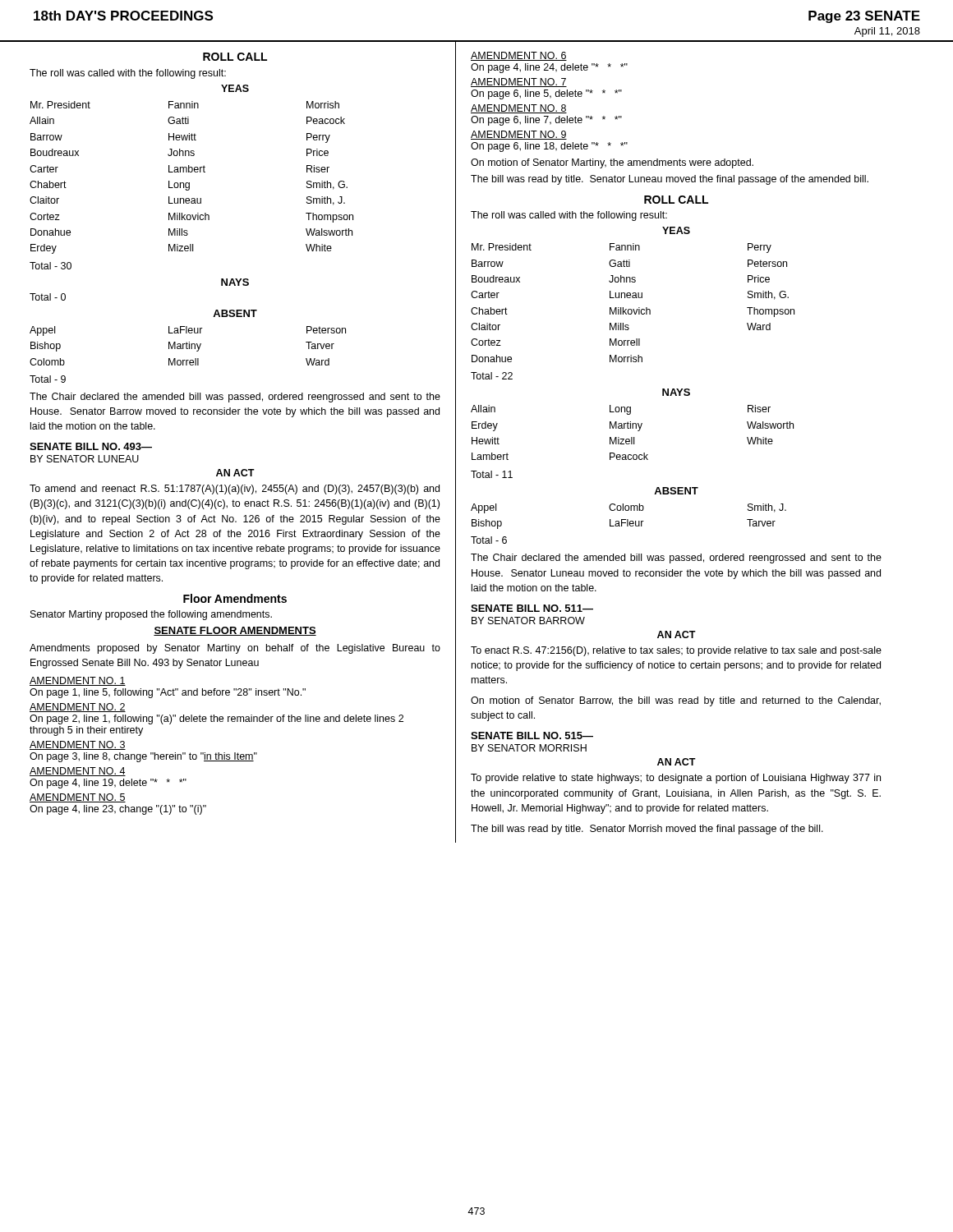This screenshot has width=953, height=1232.
Task: Locate the region starting "AMENDMENT NO. 2 On page 2,"
Action: coord(217,719)
